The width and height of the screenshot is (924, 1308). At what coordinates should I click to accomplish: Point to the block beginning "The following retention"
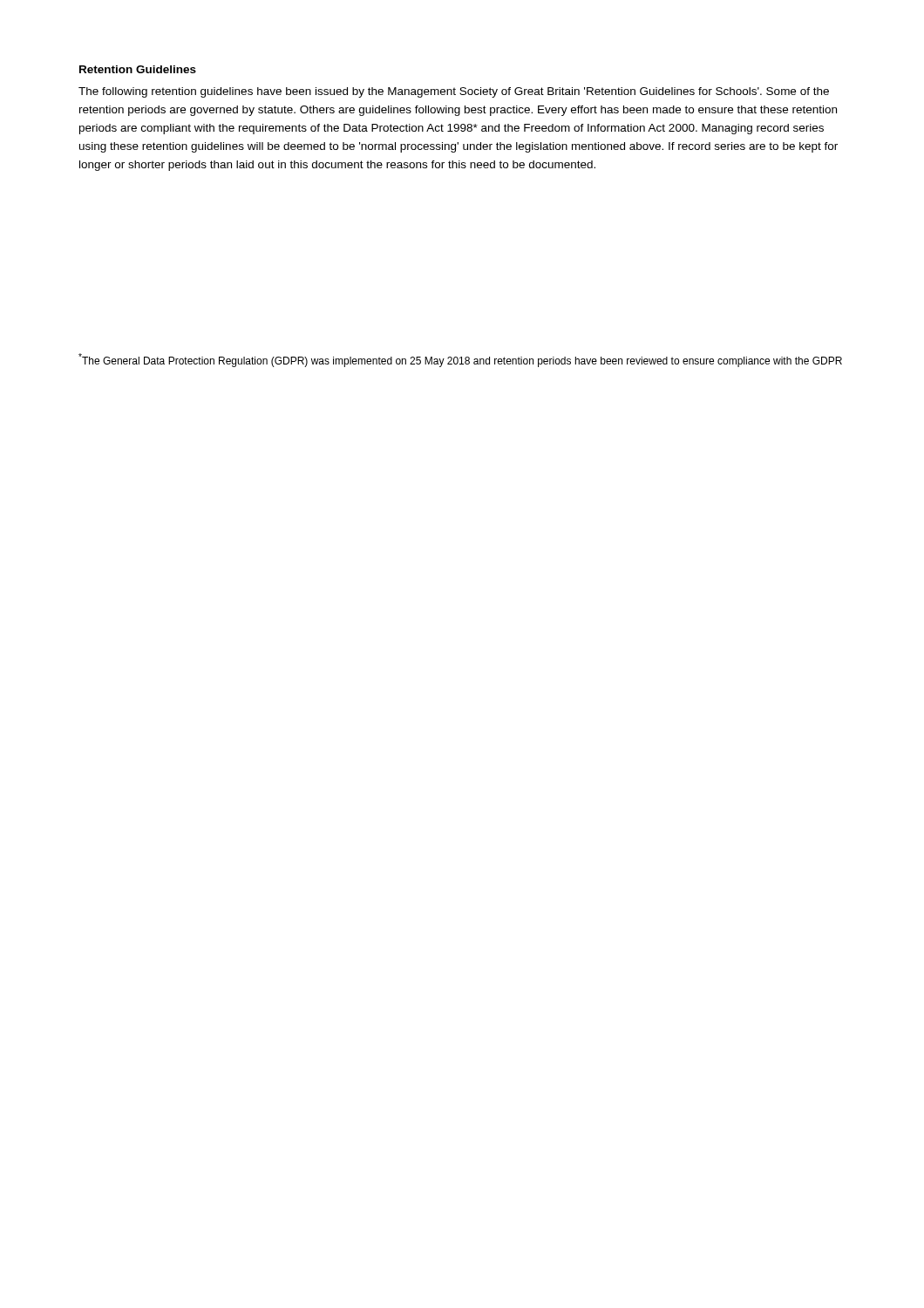pos(462,128)
